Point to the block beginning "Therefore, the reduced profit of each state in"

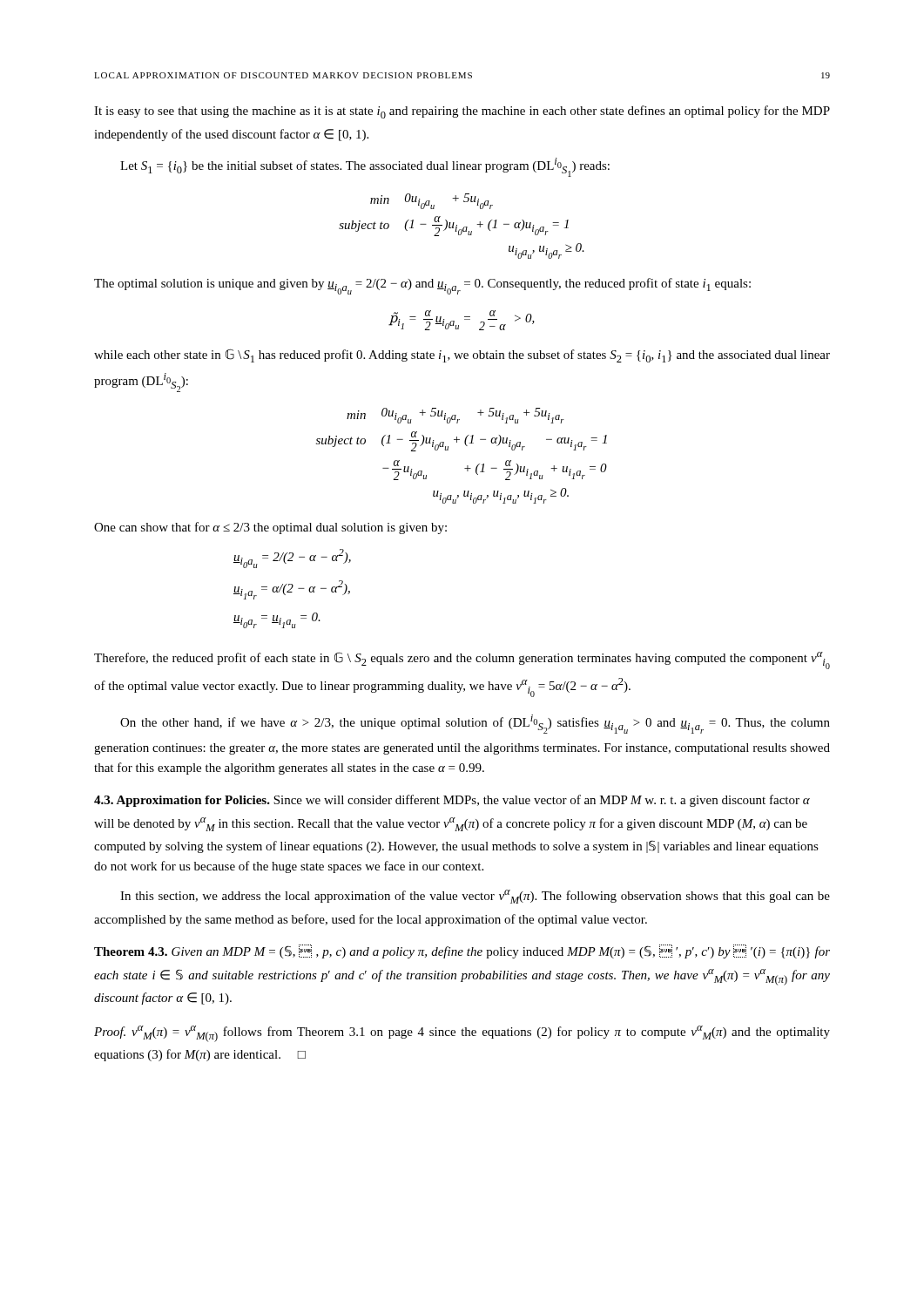click(462, 674)
